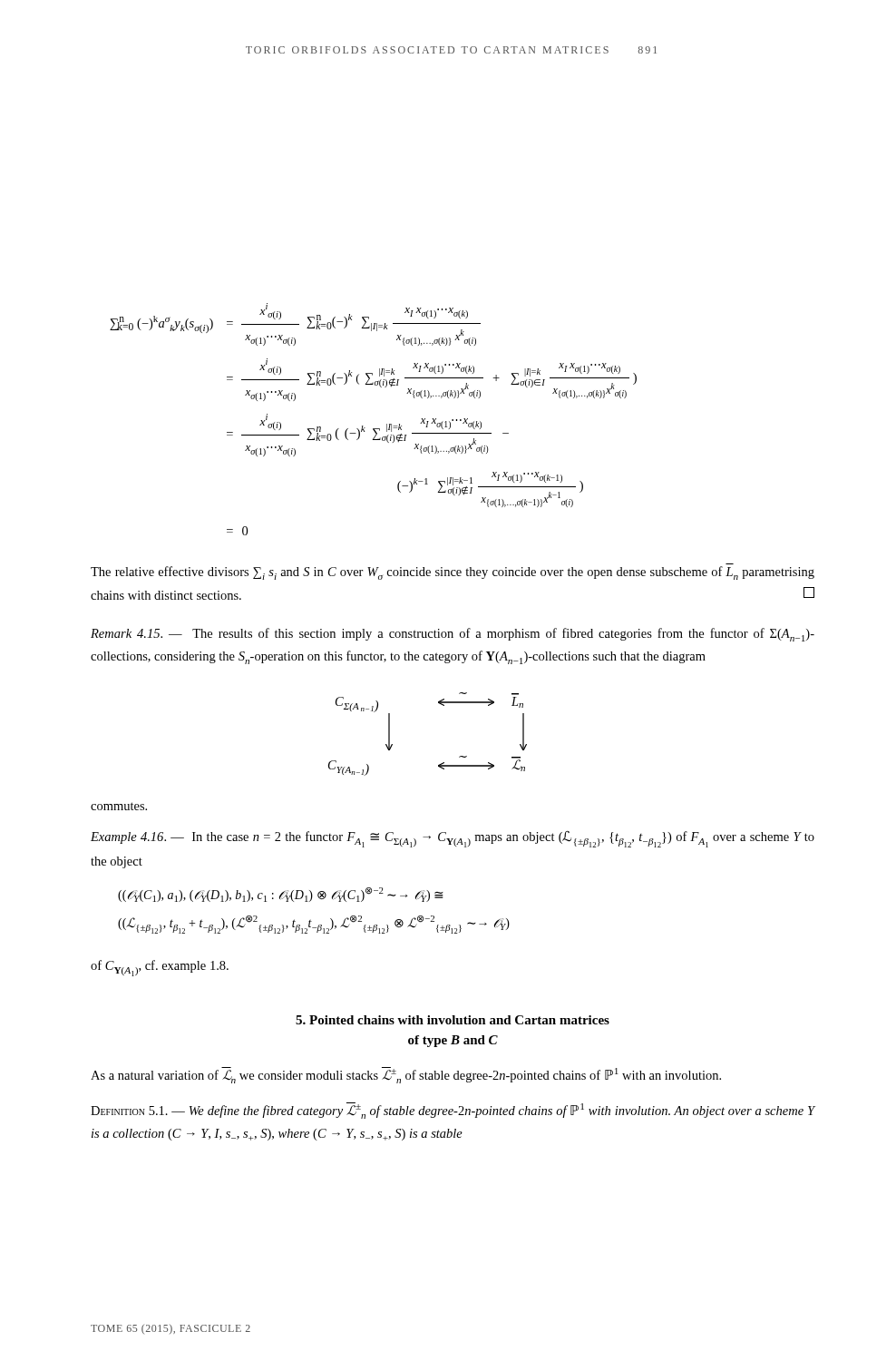Select the text starting "((𝒪Y(C1), a1), (𝒪Y(D1), b1), c1 : 𝒪Y(D1)"
Screen dimensions: 1361x896
[x=314, y=910]
